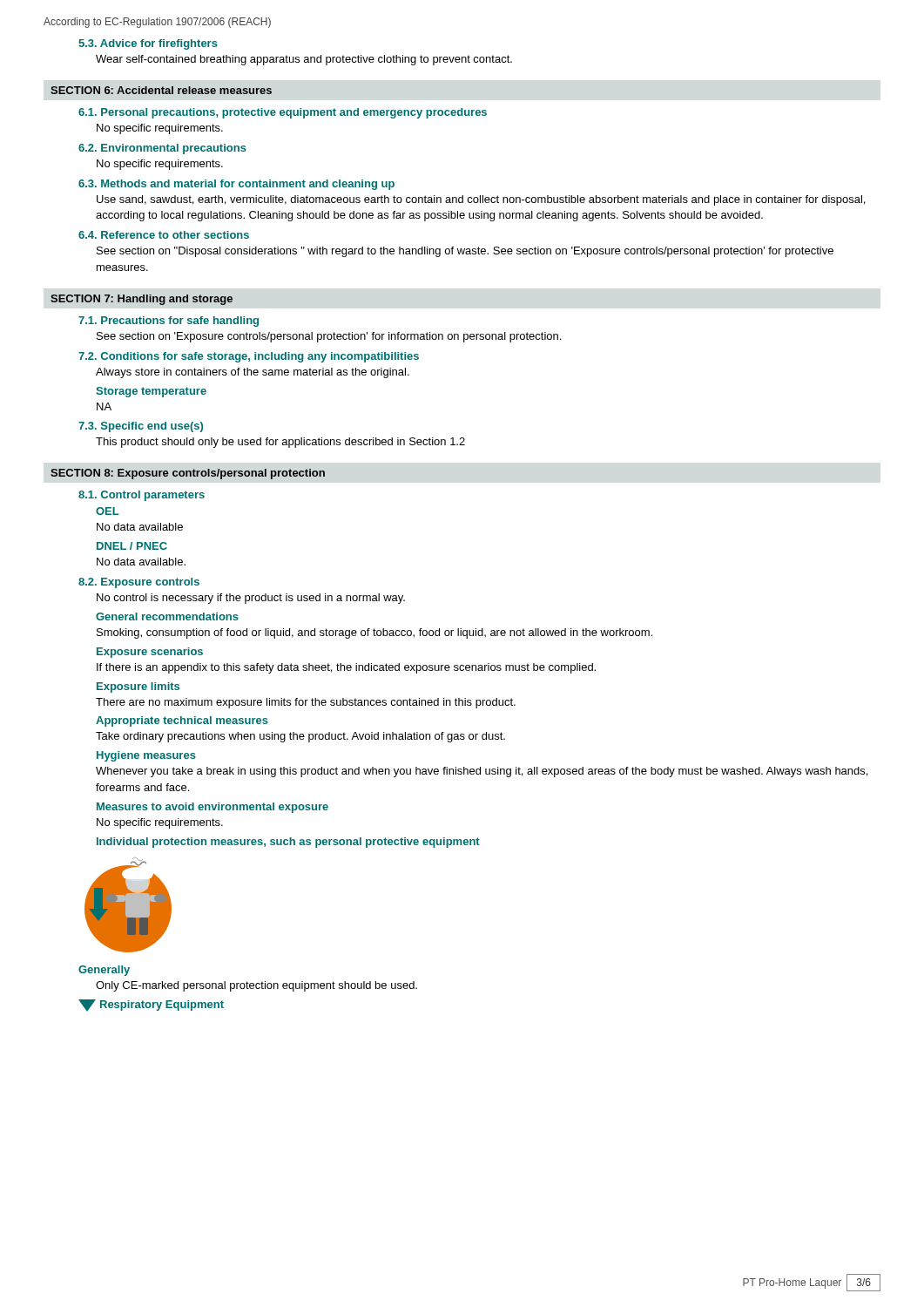Click on the region starting "6.4. Reference to other sections"
The width and height of the screenshot is (924, 1307).
164,235
